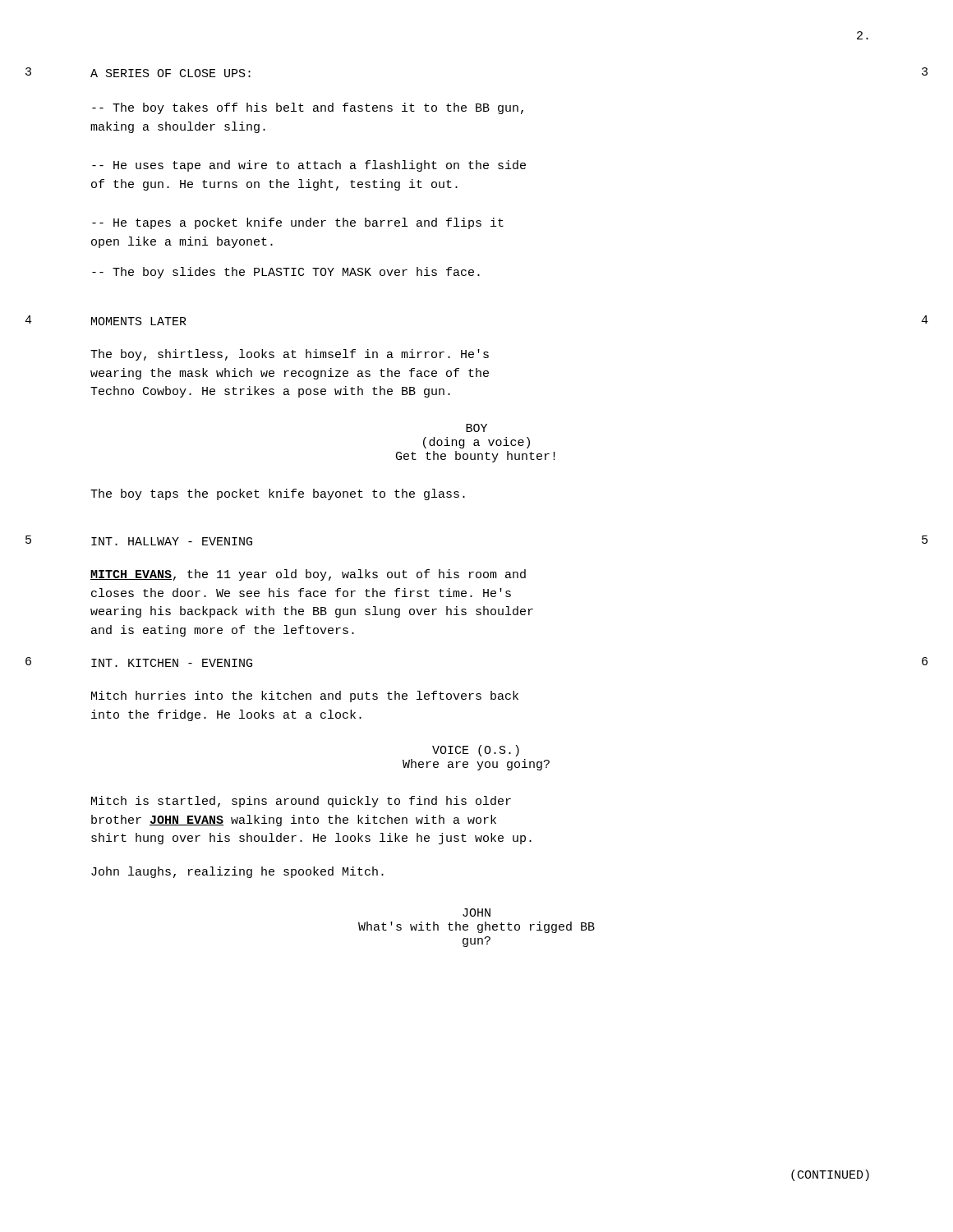Find the section header that reads "6 INT. KITCHEN - EVENING 6"
This screenshot has height=1232, width=953.
tap(28, 661)
